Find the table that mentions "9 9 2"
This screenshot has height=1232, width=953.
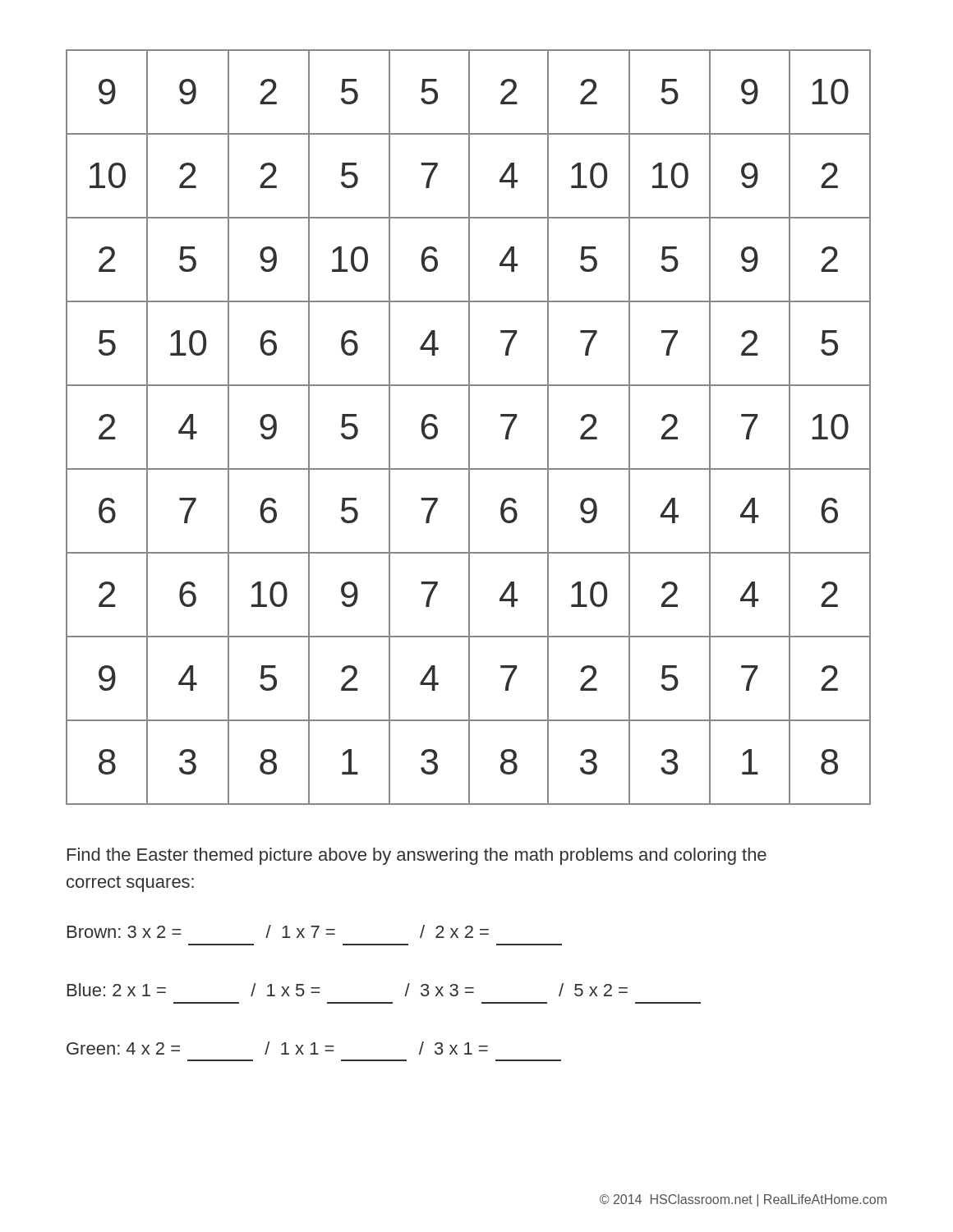(476, 427)
